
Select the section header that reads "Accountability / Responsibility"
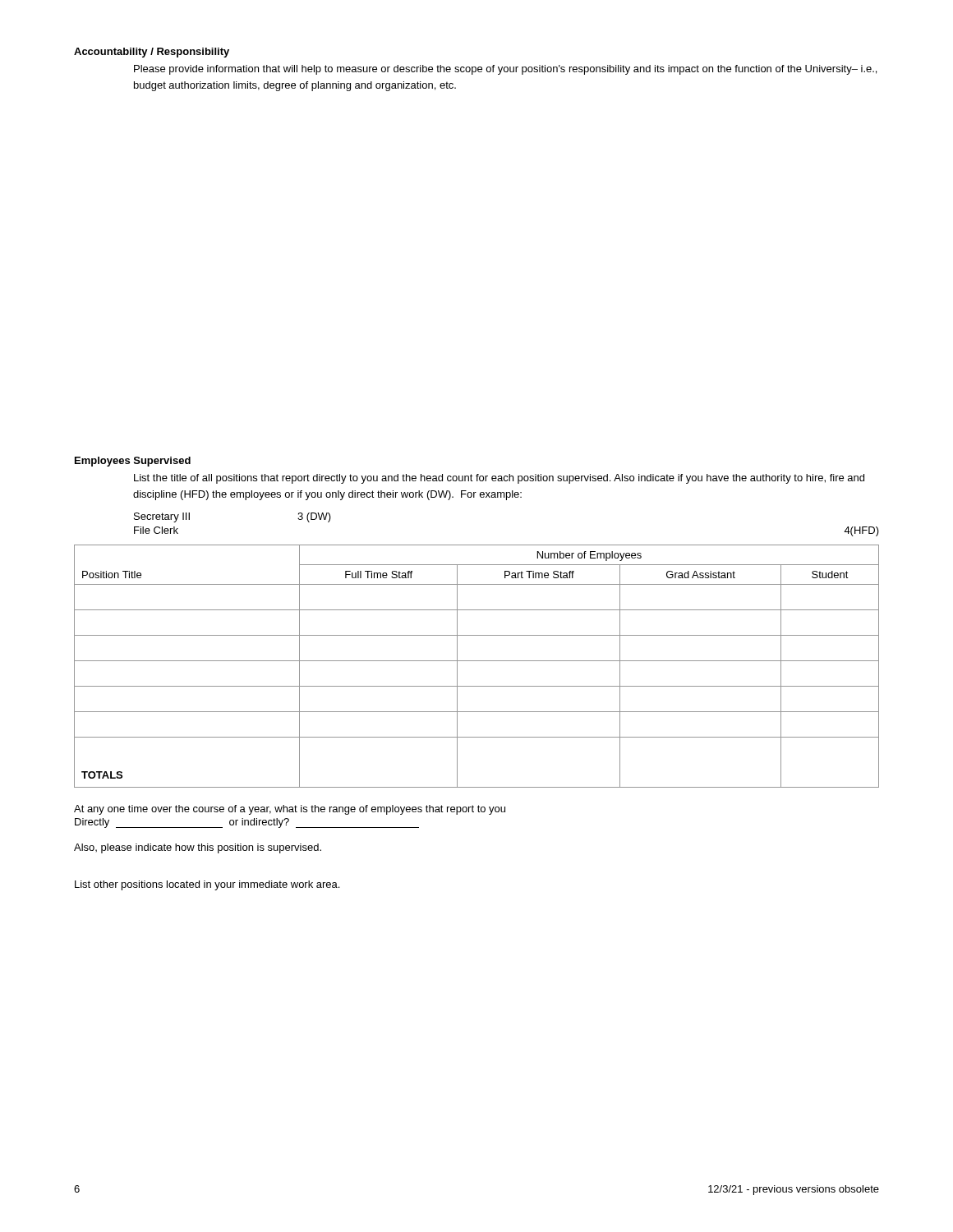152,51
